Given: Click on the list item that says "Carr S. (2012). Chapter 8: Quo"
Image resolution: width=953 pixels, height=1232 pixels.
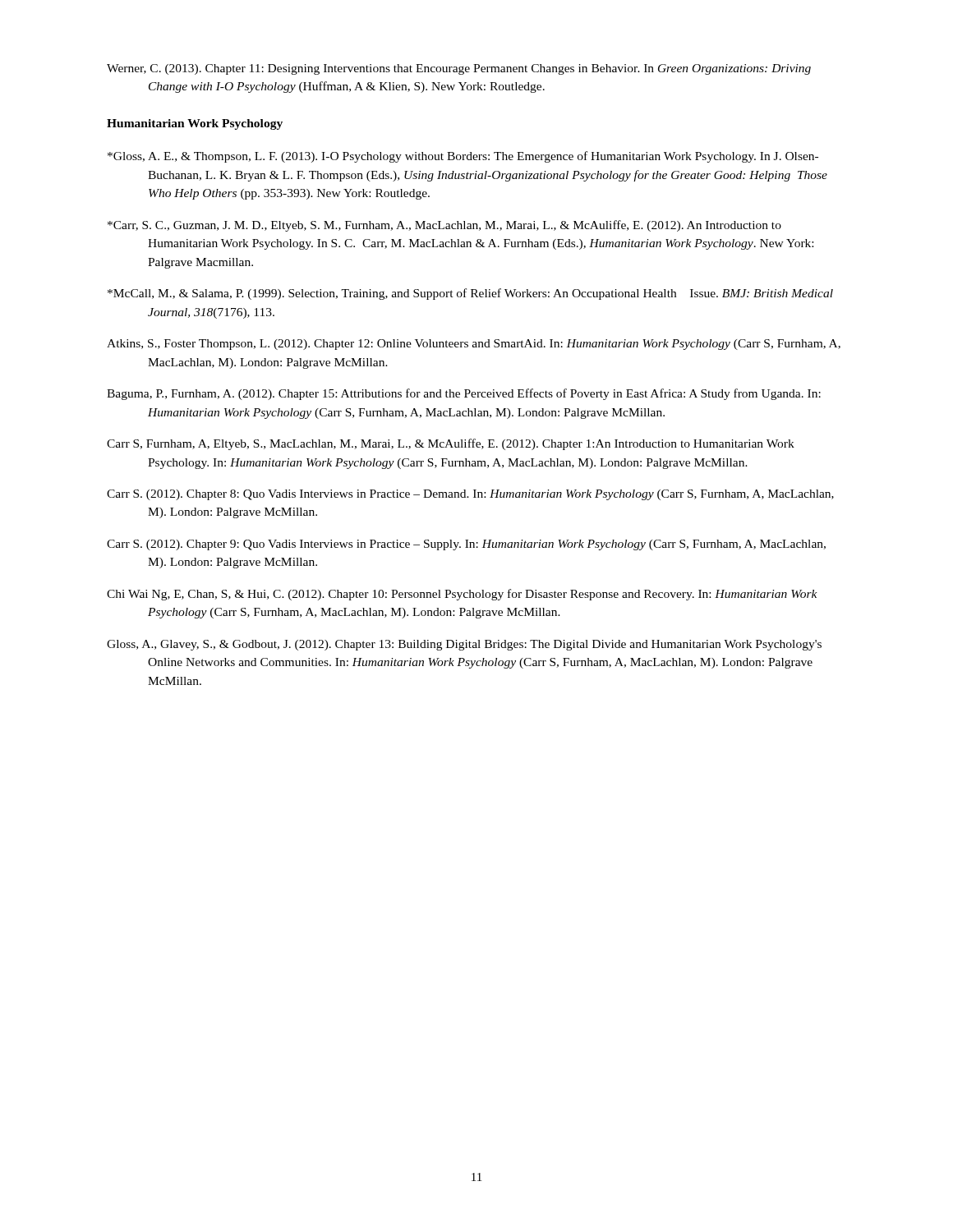Looking at the screenshot, I should click(x=471, y=502).
